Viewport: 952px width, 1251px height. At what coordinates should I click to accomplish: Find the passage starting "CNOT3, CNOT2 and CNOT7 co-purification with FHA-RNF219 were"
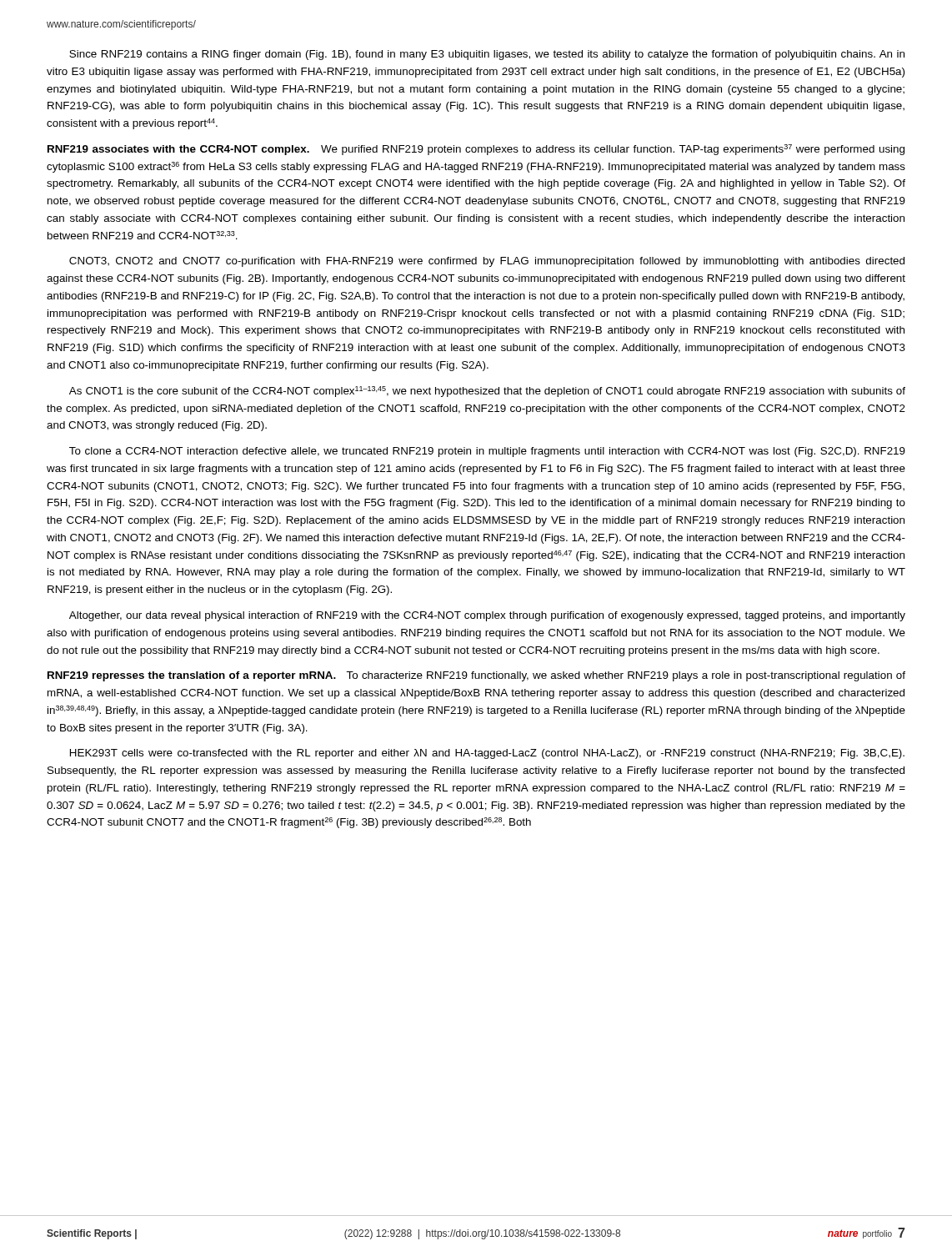(x=476, y=313)
